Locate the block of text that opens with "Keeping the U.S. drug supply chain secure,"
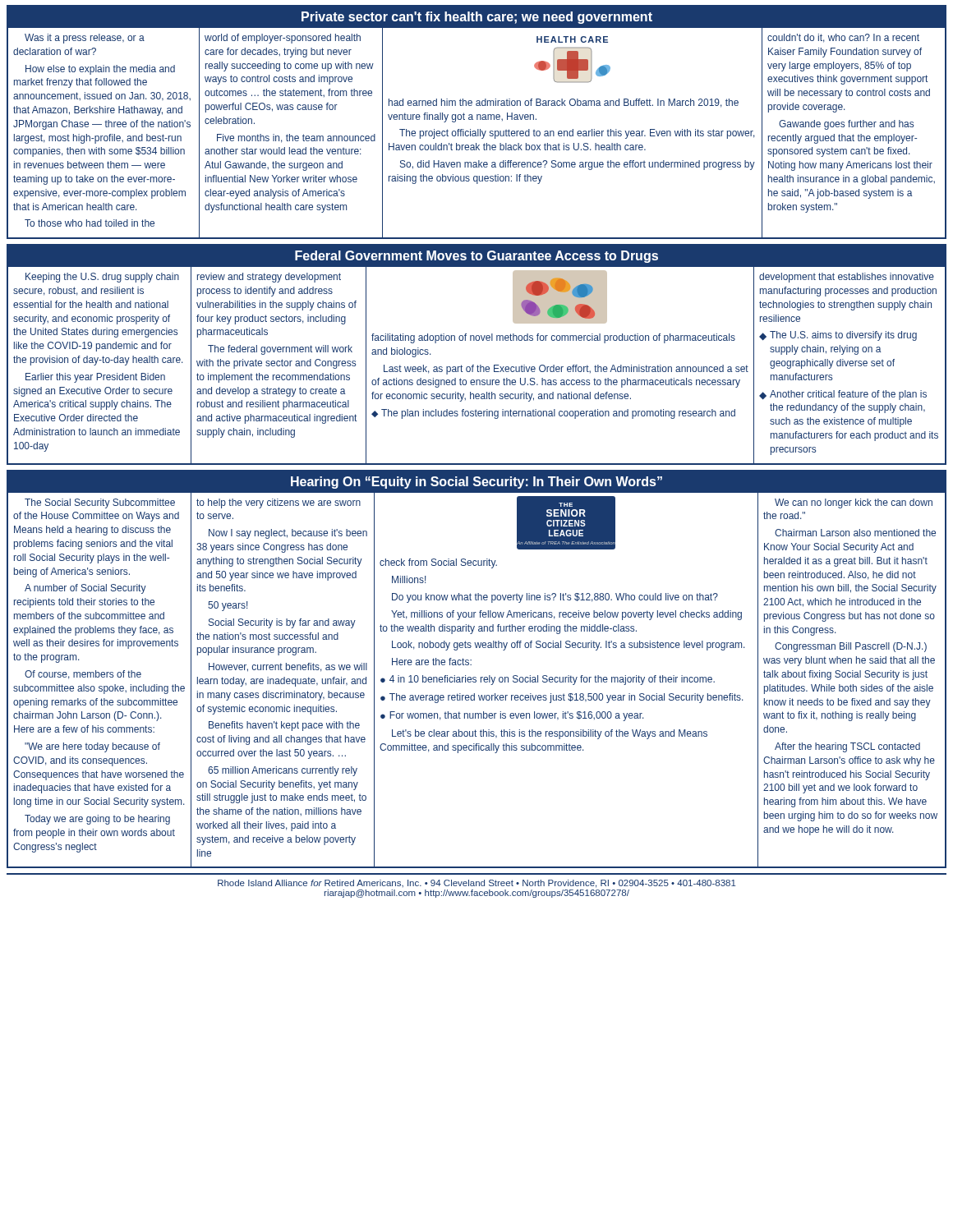The height and width of the screenshot is (1232, 953). point(99,362)
